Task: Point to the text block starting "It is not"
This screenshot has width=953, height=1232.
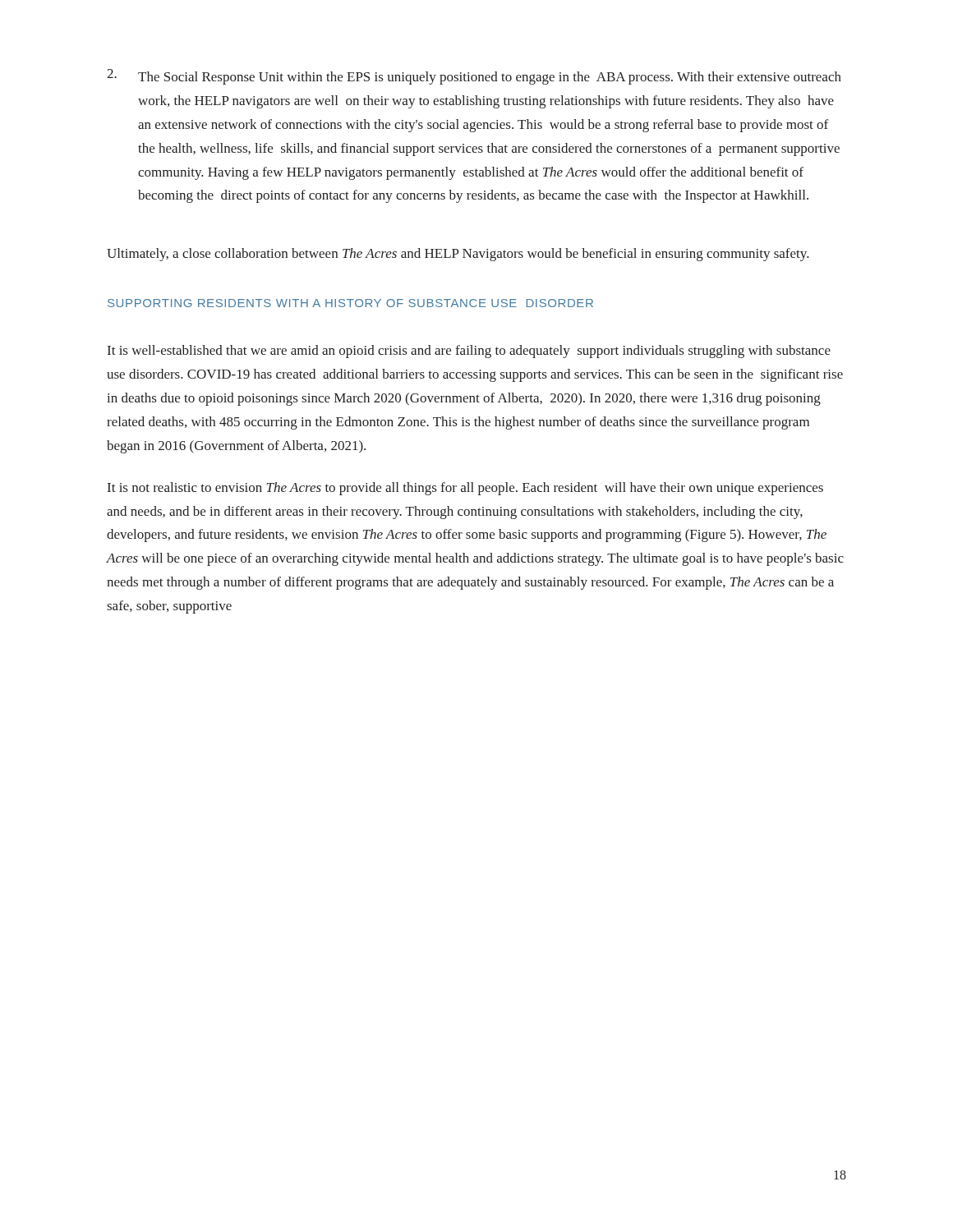Action: pos(475,547)
